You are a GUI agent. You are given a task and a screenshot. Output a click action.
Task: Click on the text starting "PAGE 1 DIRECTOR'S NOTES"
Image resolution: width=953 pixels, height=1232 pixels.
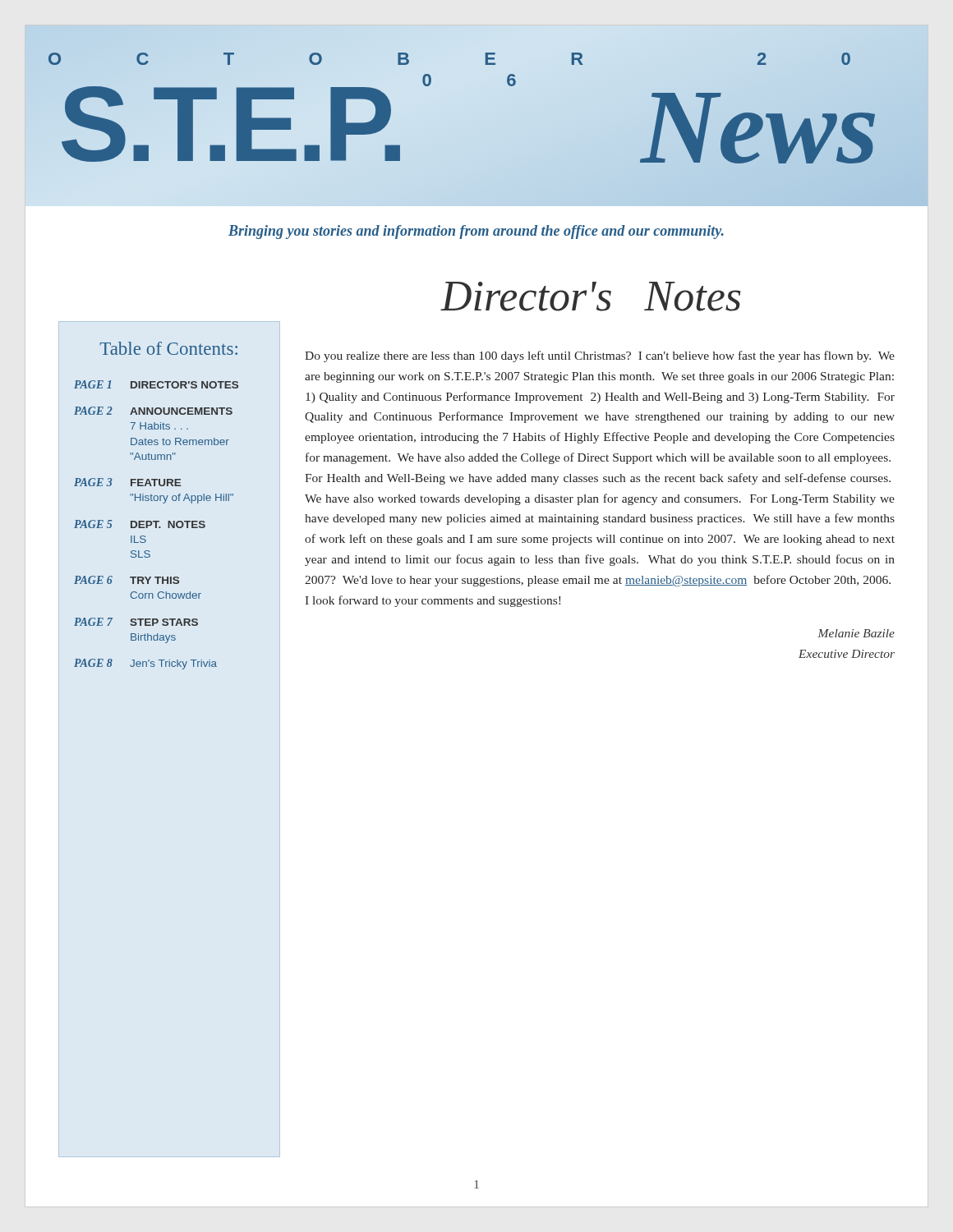click(156, 385)
